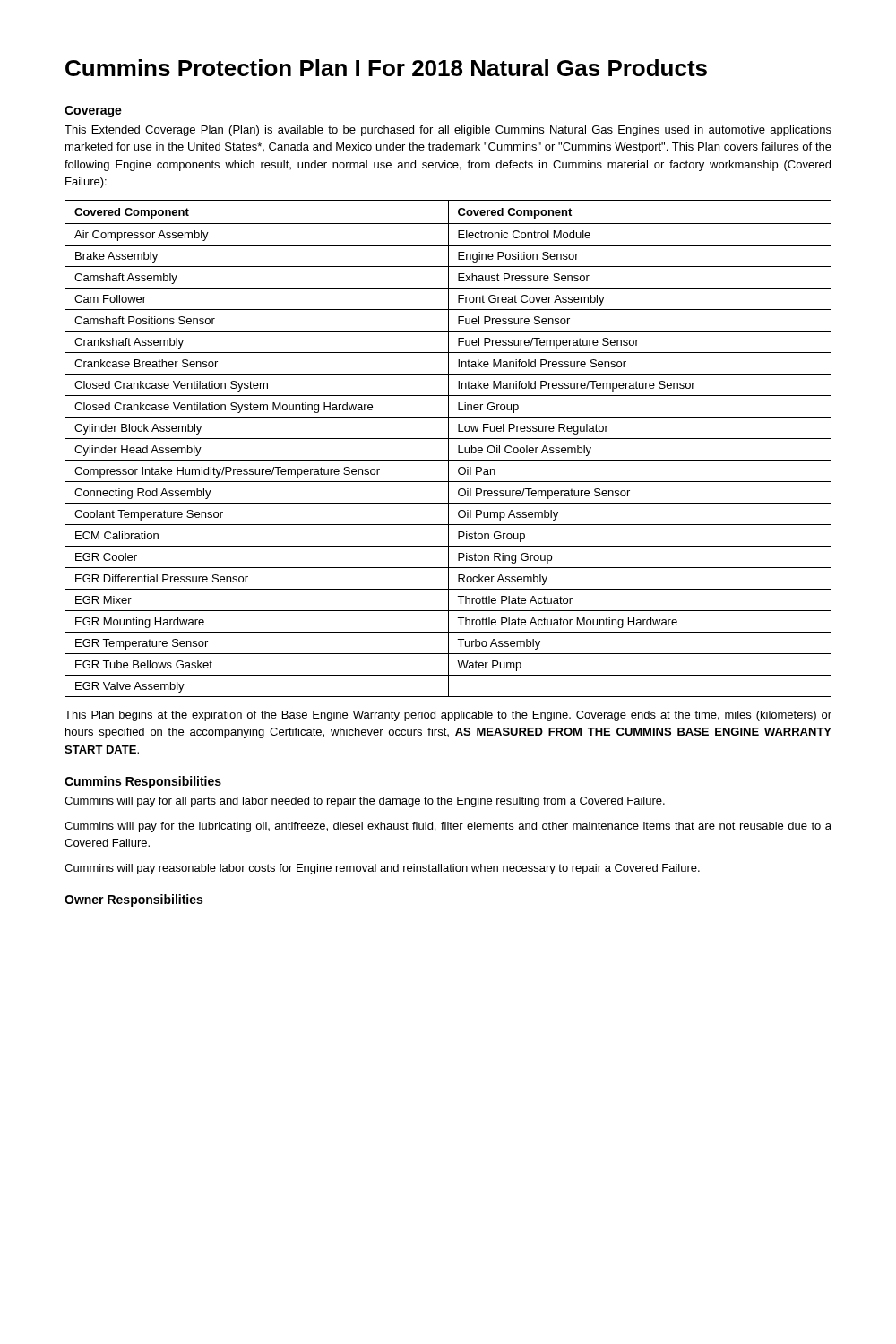Locate the element starting "Cummins Protection Plan I For 2018"

[x=386, y=68]
